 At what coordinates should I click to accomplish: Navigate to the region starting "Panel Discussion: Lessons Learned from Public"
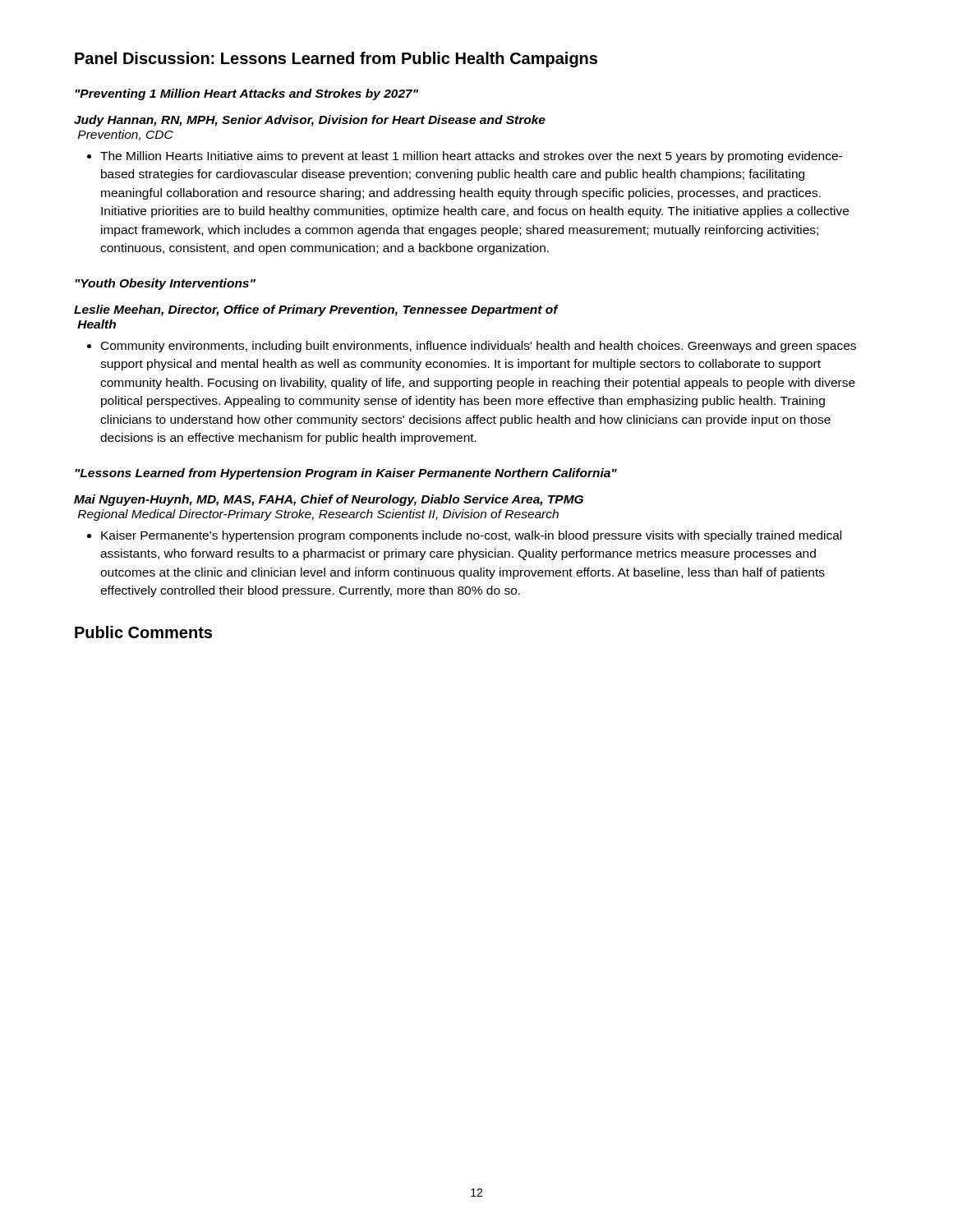[x=472, y=59]
